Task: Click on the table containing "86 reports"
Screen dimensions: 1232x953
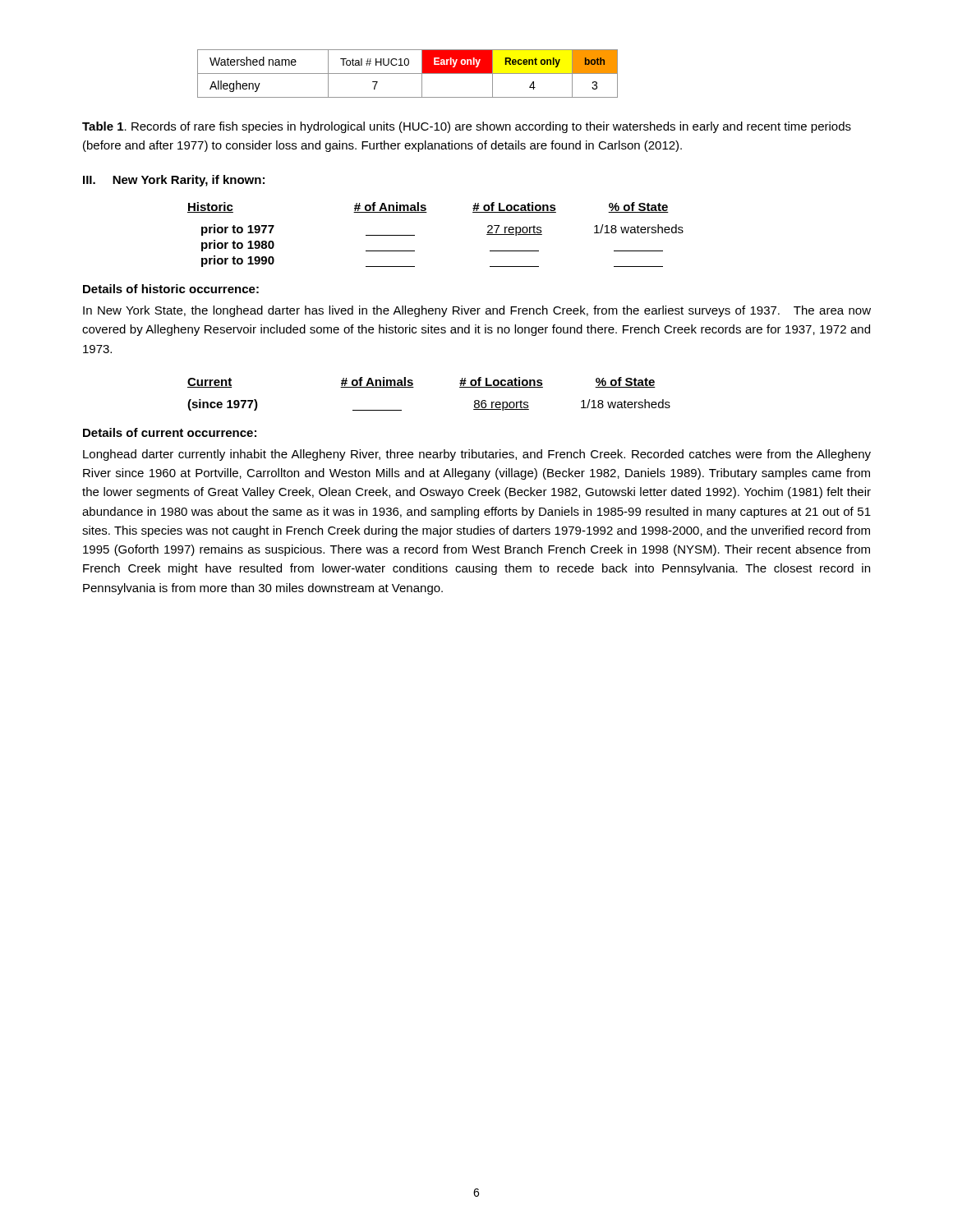Action: click(526, 392)
